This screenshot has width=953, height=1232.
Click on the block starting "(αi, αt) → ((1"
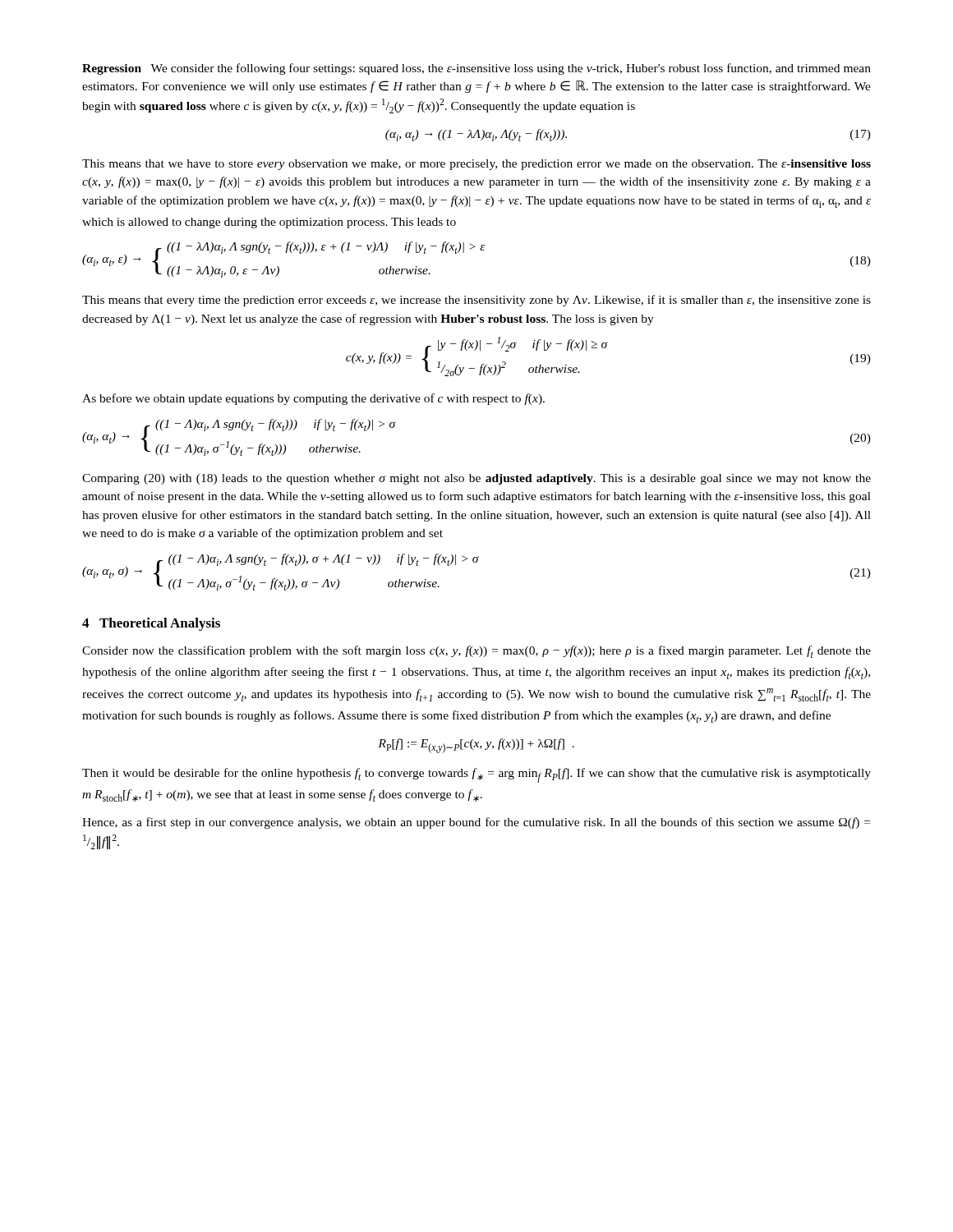click(x=483, y=135)
